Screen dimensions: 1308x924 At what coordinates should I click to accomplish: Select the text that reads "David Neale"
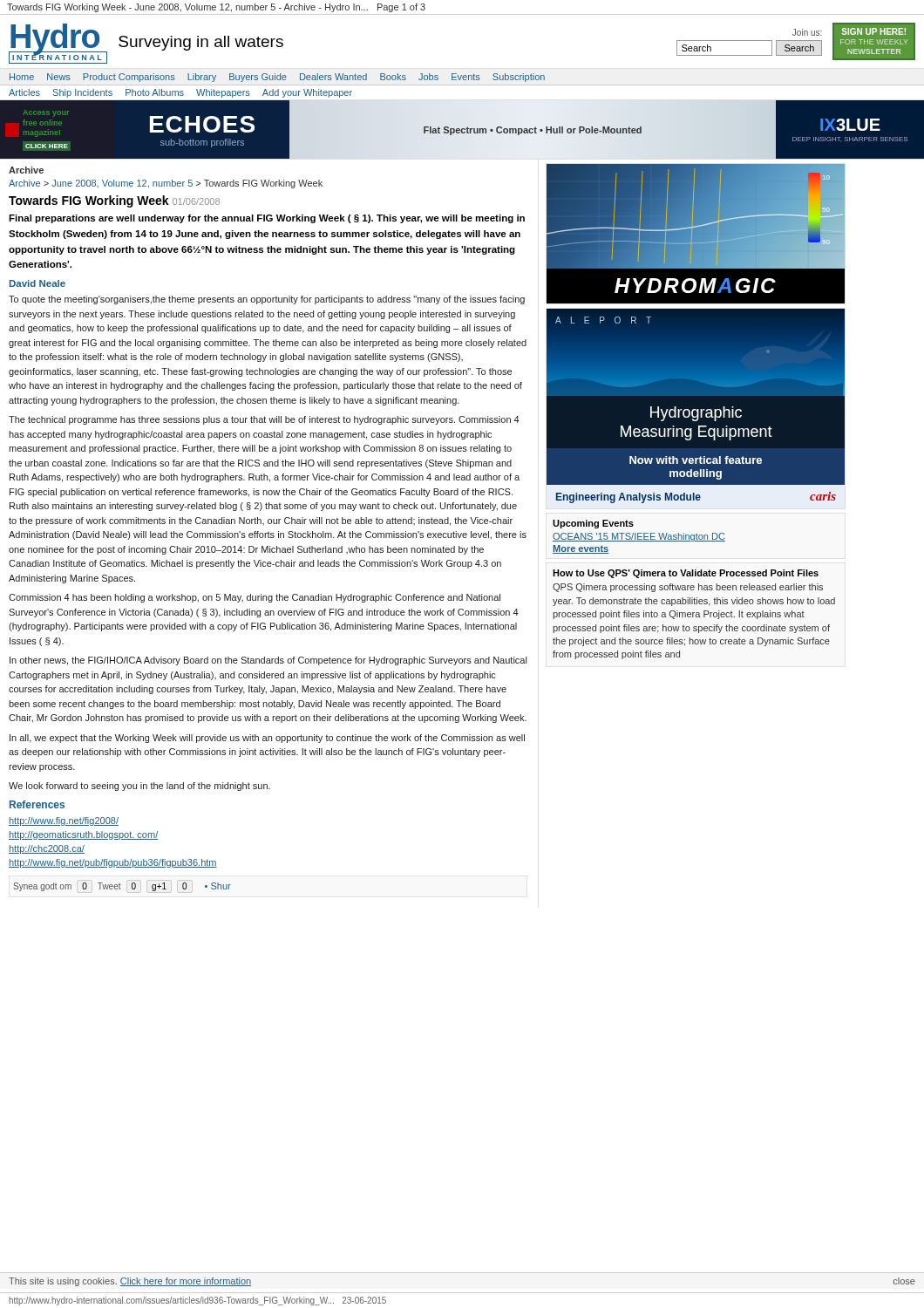37,284
